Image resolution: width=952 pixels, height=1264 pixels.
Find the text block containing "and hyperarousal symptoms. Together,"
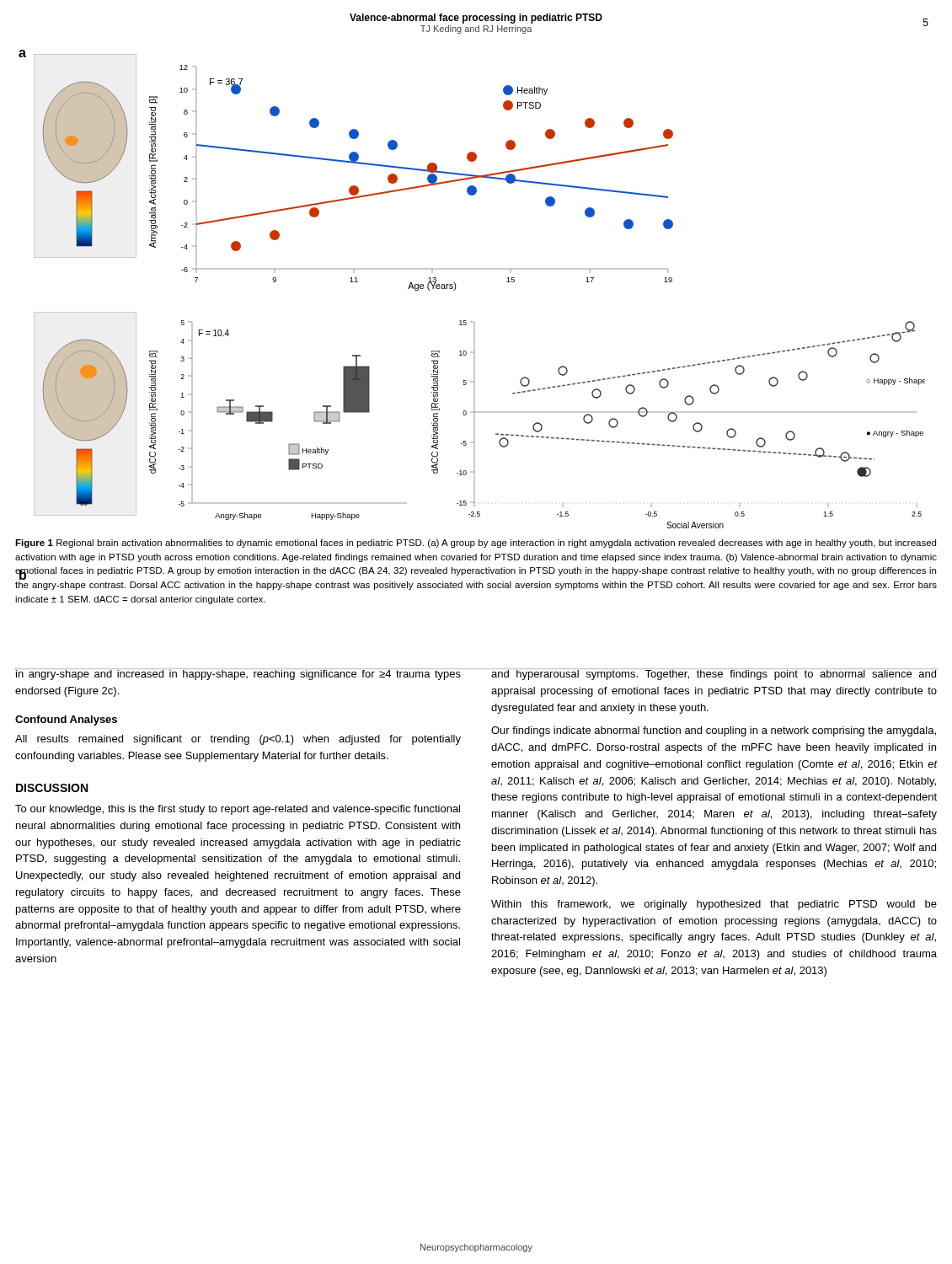(x=714, y=822)
